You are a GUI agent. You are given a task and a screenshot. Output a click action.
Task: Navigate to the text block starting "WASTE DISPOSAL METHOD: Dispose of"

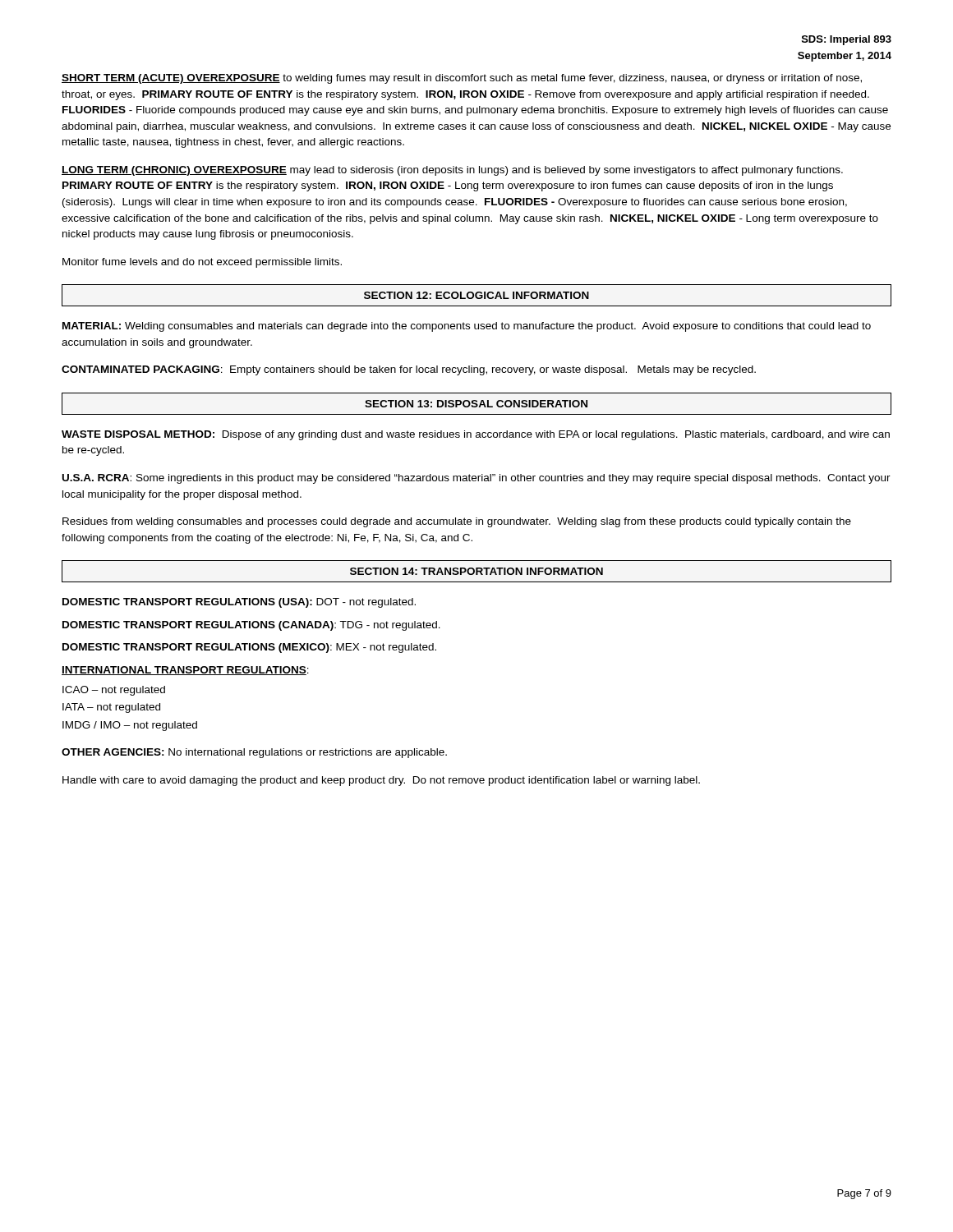(x=476, y=442)
